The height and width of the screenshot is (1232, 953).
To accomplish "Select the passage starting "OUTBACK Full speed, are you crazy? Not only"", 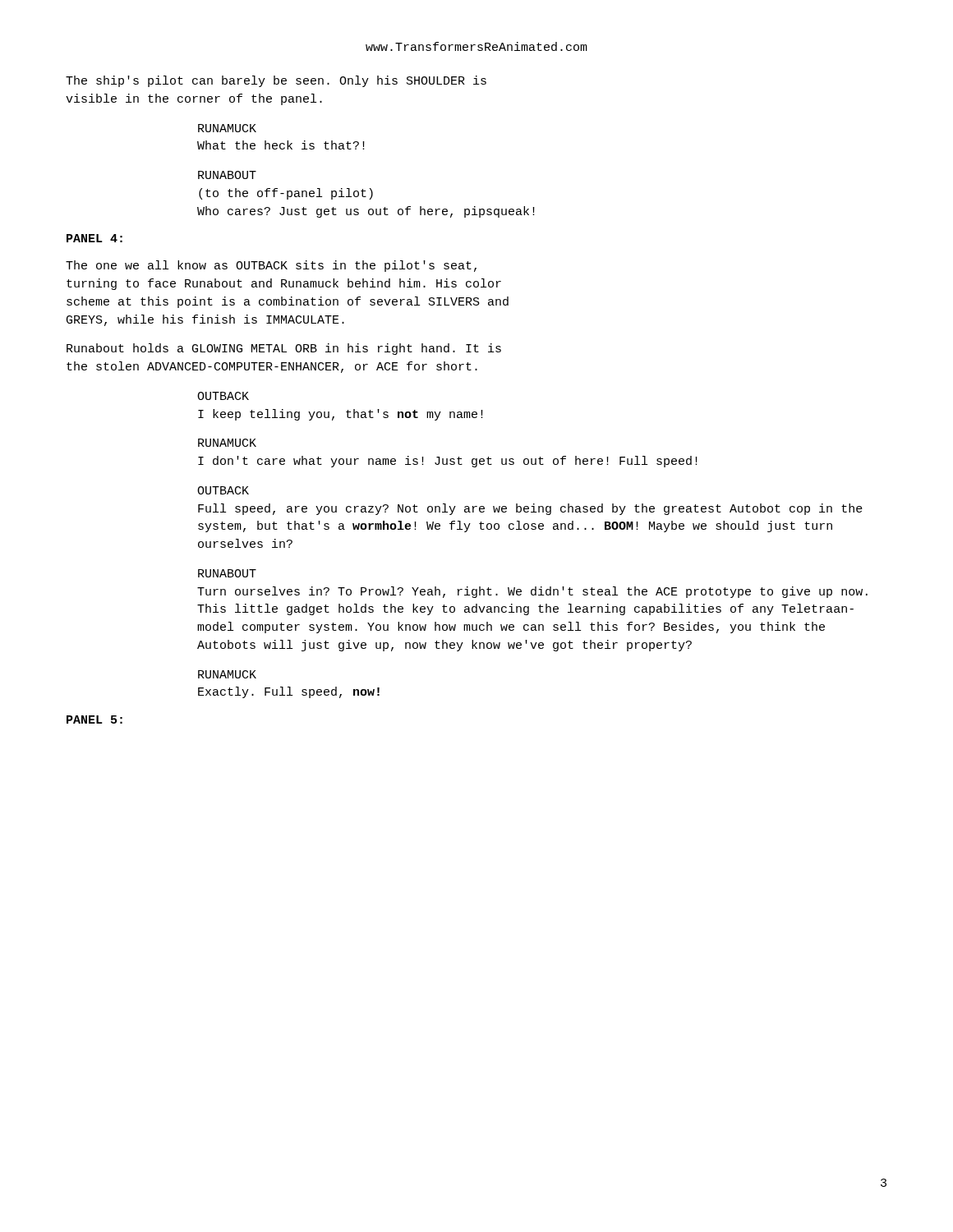I will (x=542, y=518).
